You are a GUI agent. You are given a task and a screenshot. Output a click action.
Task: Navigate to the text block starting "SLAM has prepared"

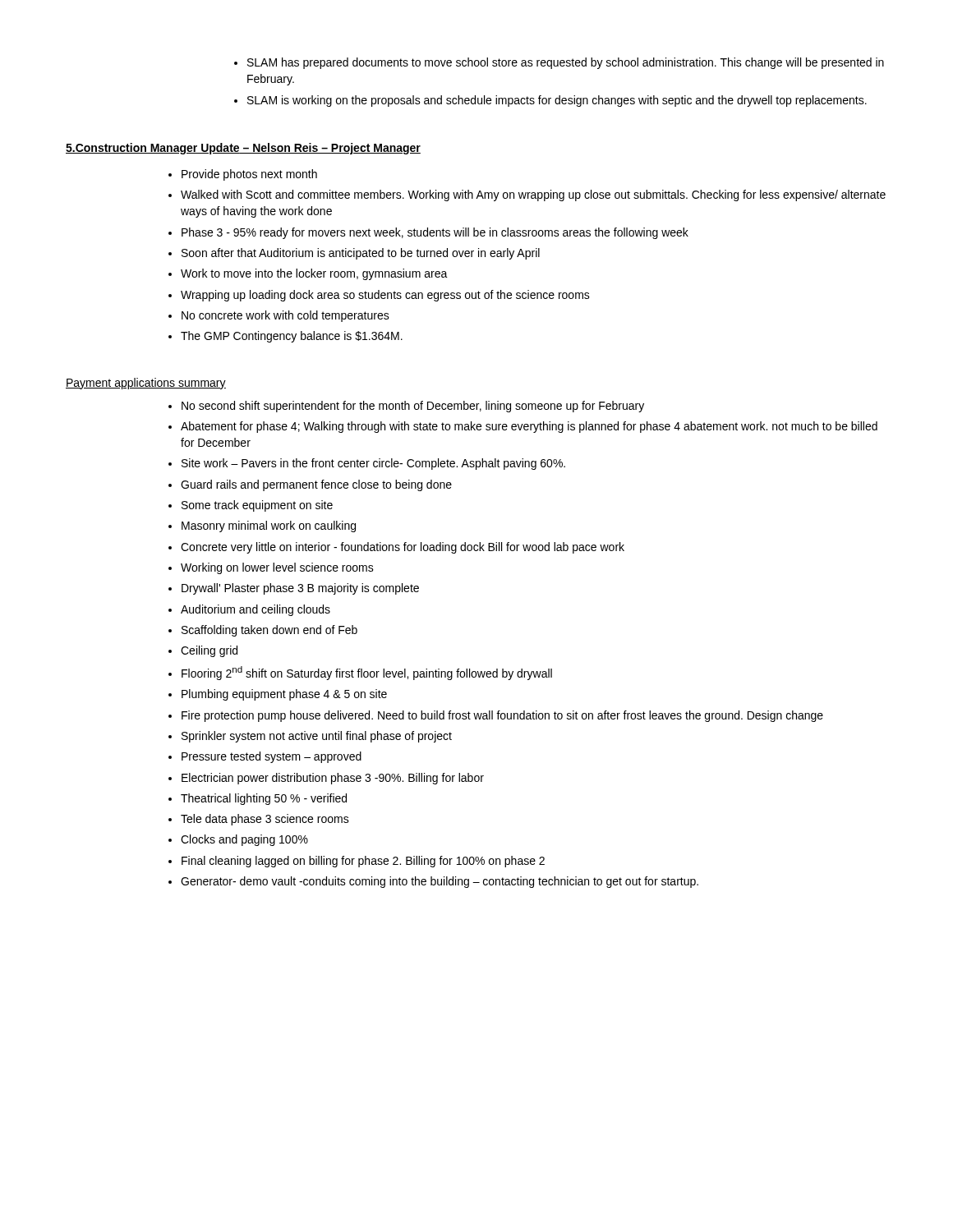(x=567, y=71)
